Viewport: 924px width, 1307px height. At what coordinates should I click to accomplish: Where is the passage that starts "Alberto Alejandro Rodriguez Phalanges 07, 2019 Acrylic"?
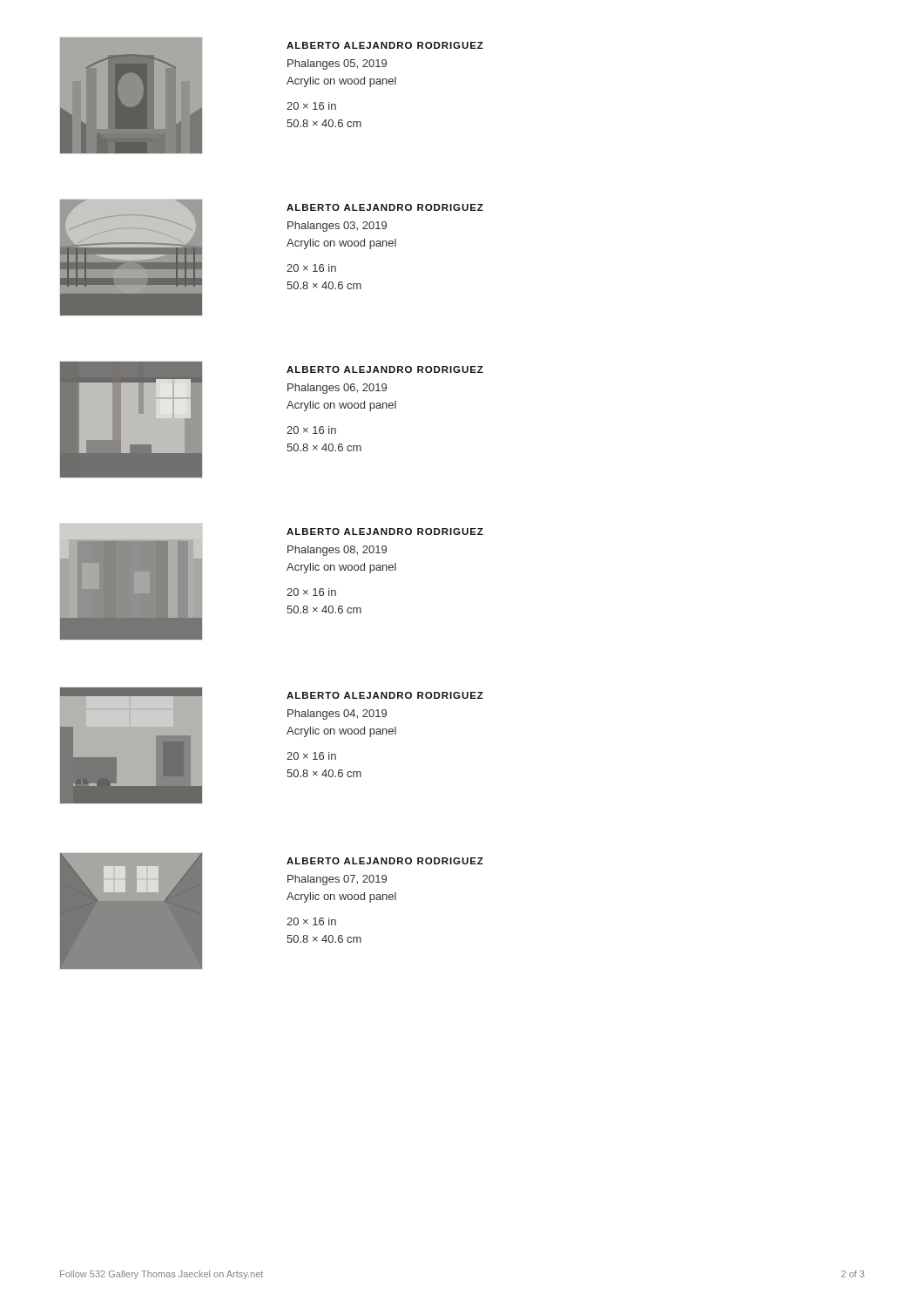[385, 902]
